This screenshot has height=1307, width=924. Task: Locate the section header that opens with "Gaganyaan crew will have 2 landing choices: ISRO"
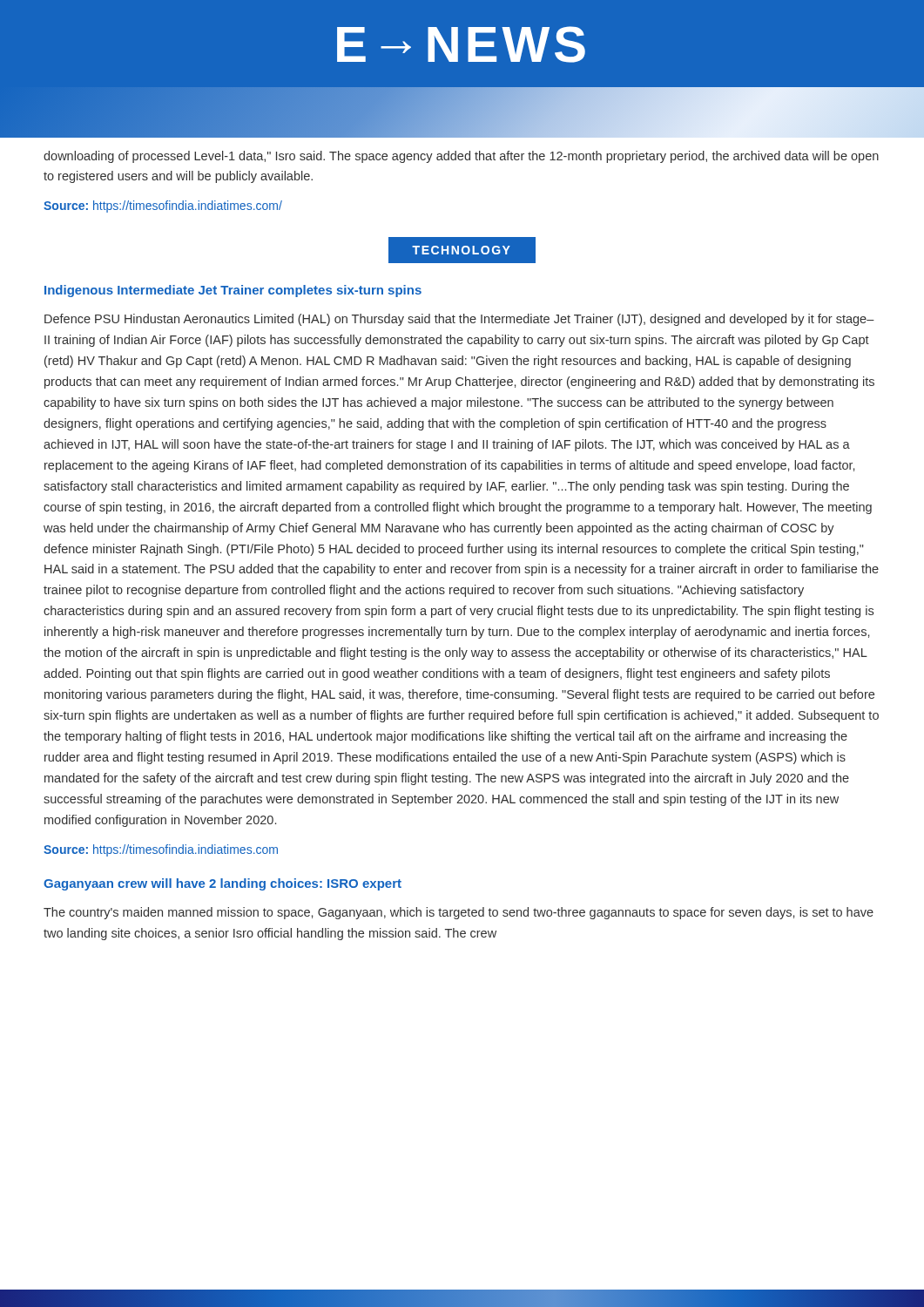[x=222, y=883]
